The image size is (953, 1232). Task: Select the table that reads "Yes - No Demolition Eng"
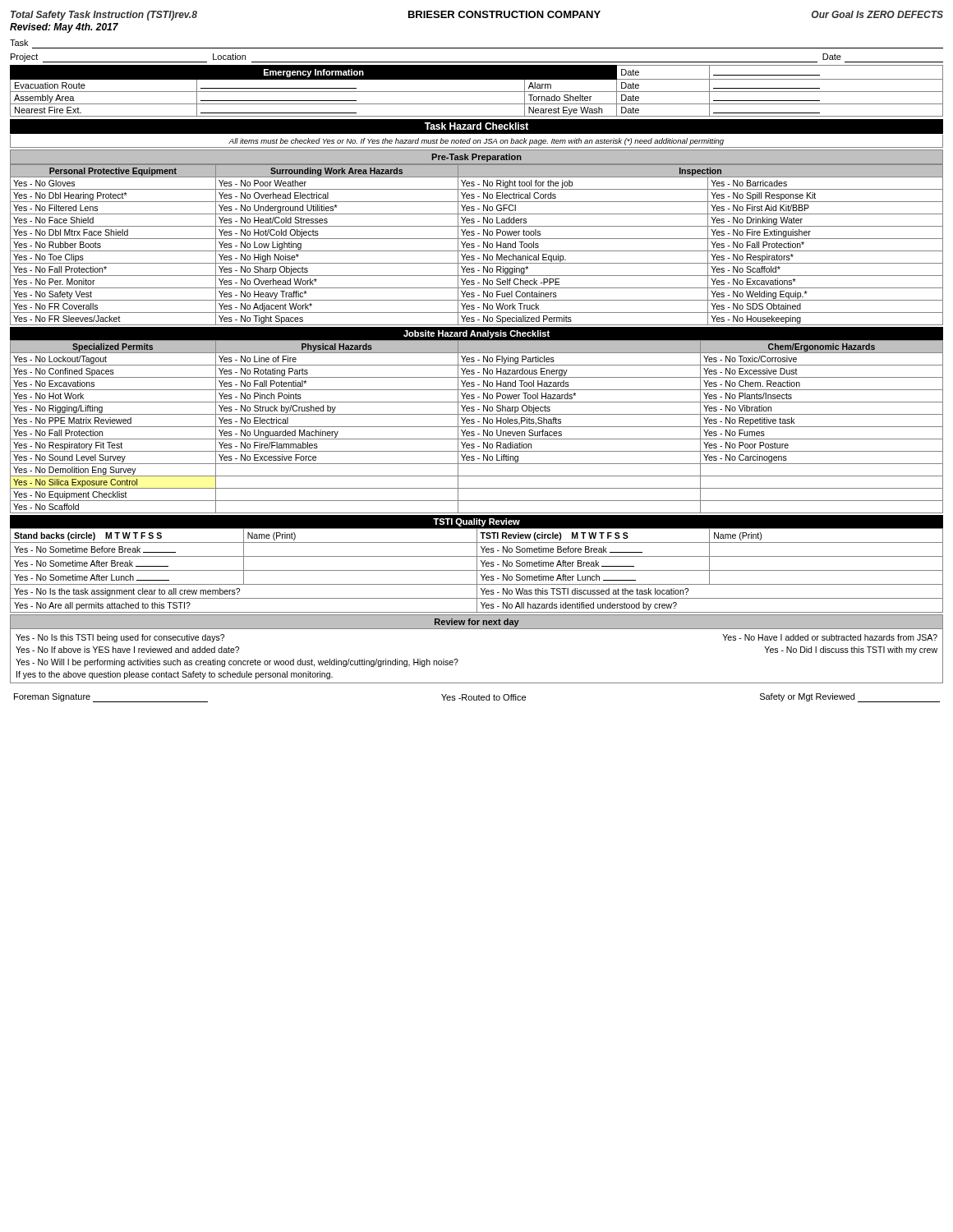476,427
